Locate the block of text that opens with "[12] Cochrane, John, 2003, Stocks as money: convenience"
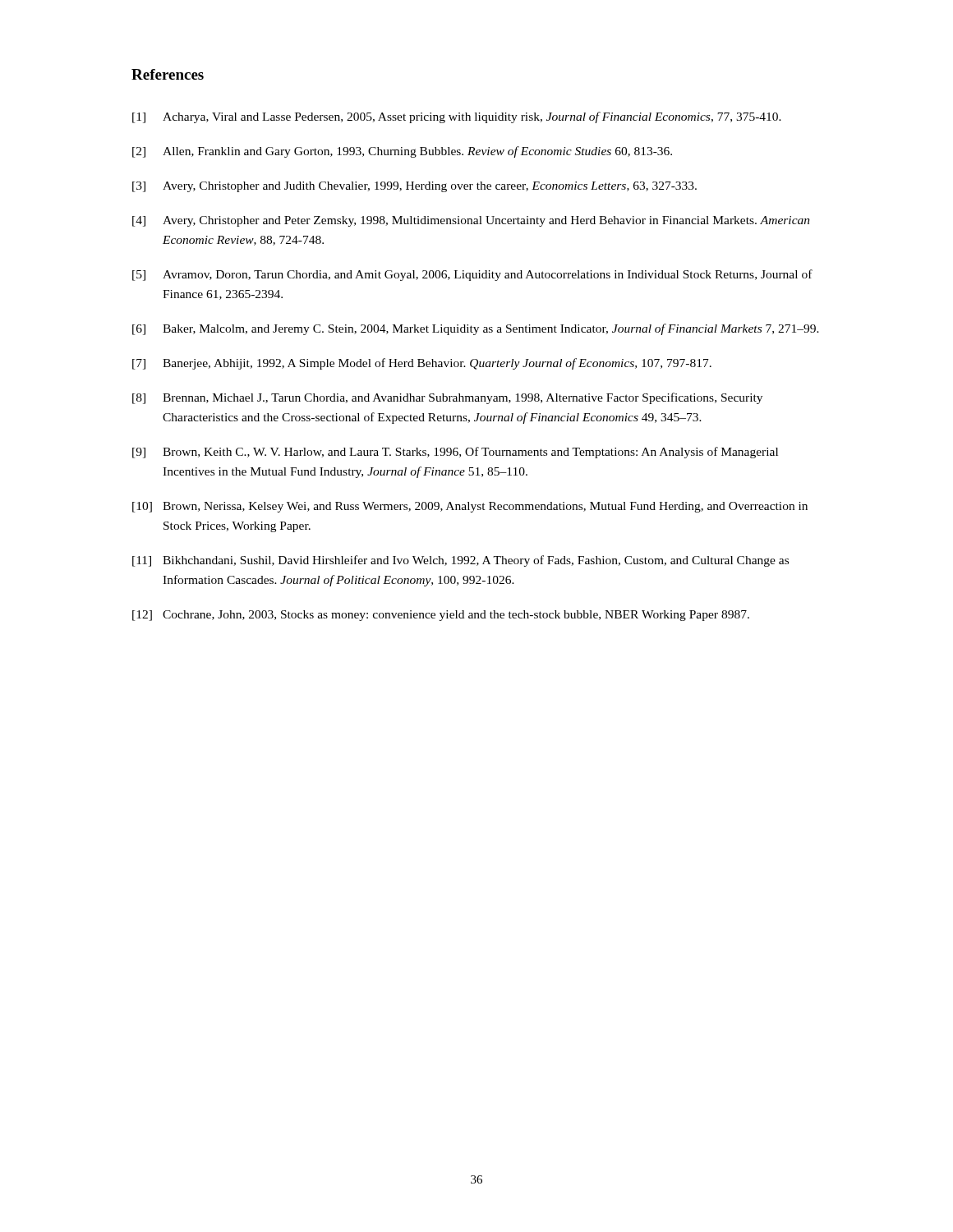This screenshot has width=953, height=1232. tap(476, 615)
